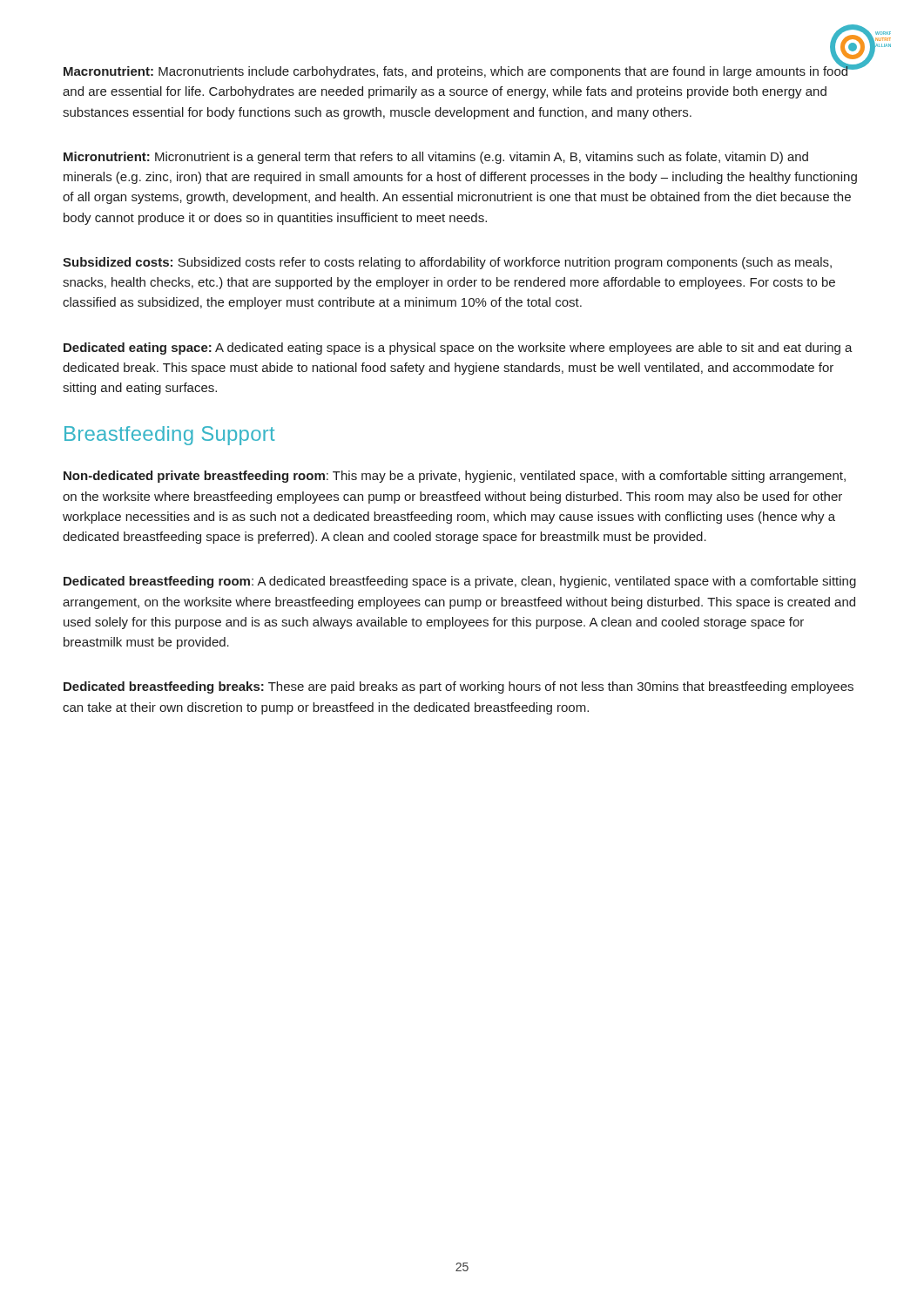924x1307 pixels.
Task: Locate the text block containing "Dedicated eating space: A dedicated eating space"
Action: [x=457, y=367]
